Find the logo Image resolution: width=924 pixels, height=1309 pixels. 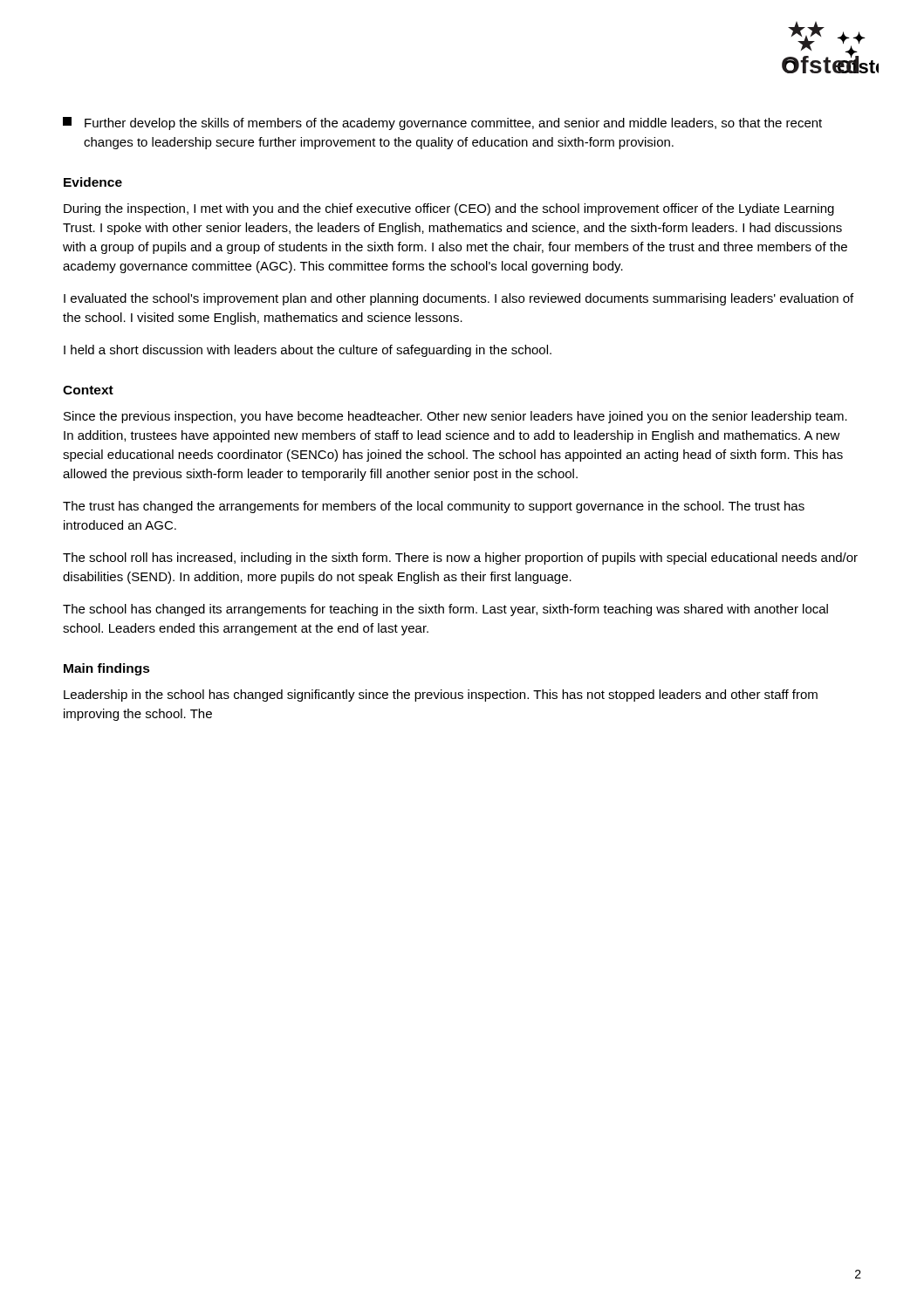pos(831,55)
